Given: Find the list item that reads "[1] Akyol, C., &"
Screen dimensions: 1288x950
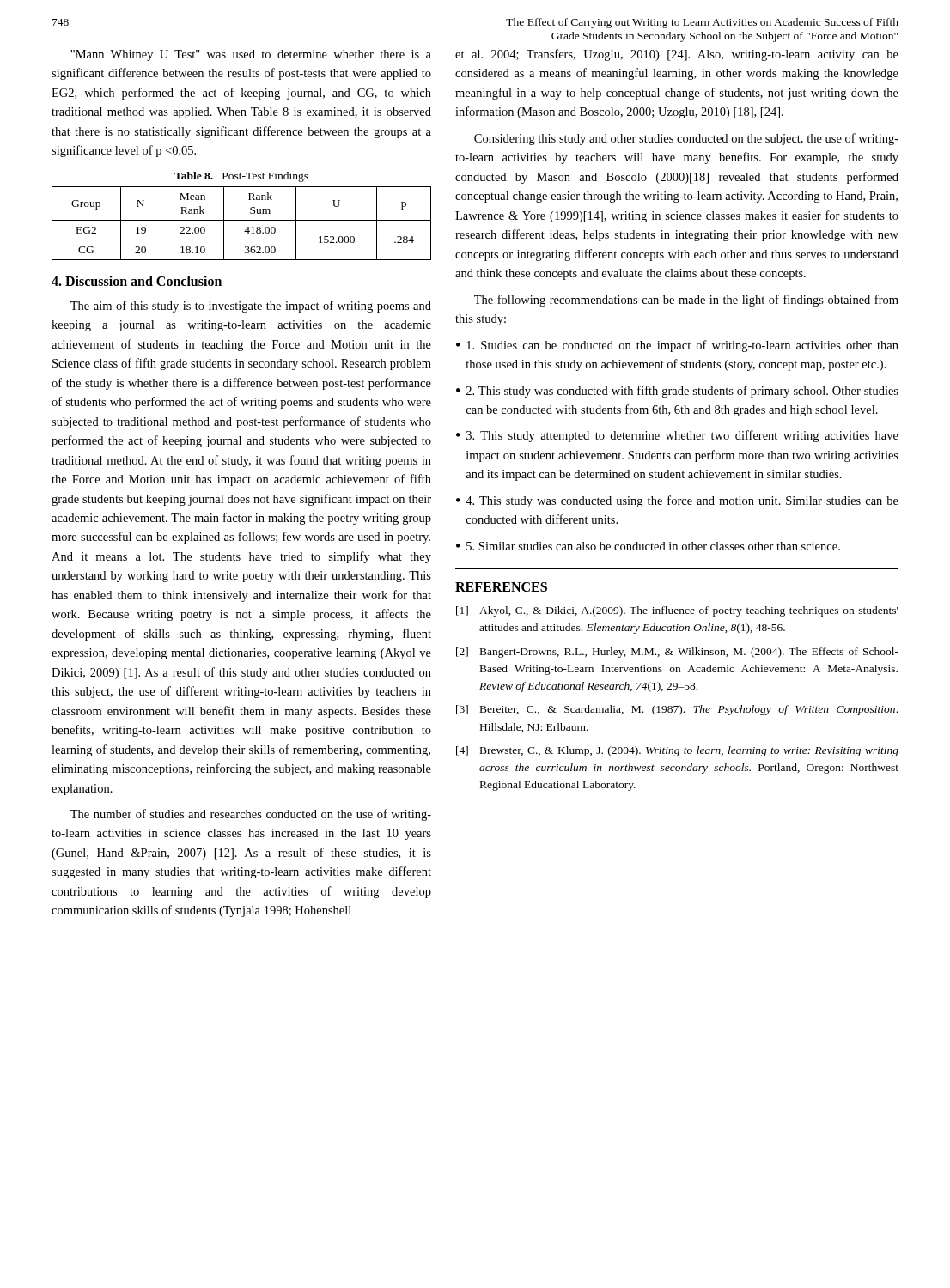Looking at the screenshot, I should (677, 619).
